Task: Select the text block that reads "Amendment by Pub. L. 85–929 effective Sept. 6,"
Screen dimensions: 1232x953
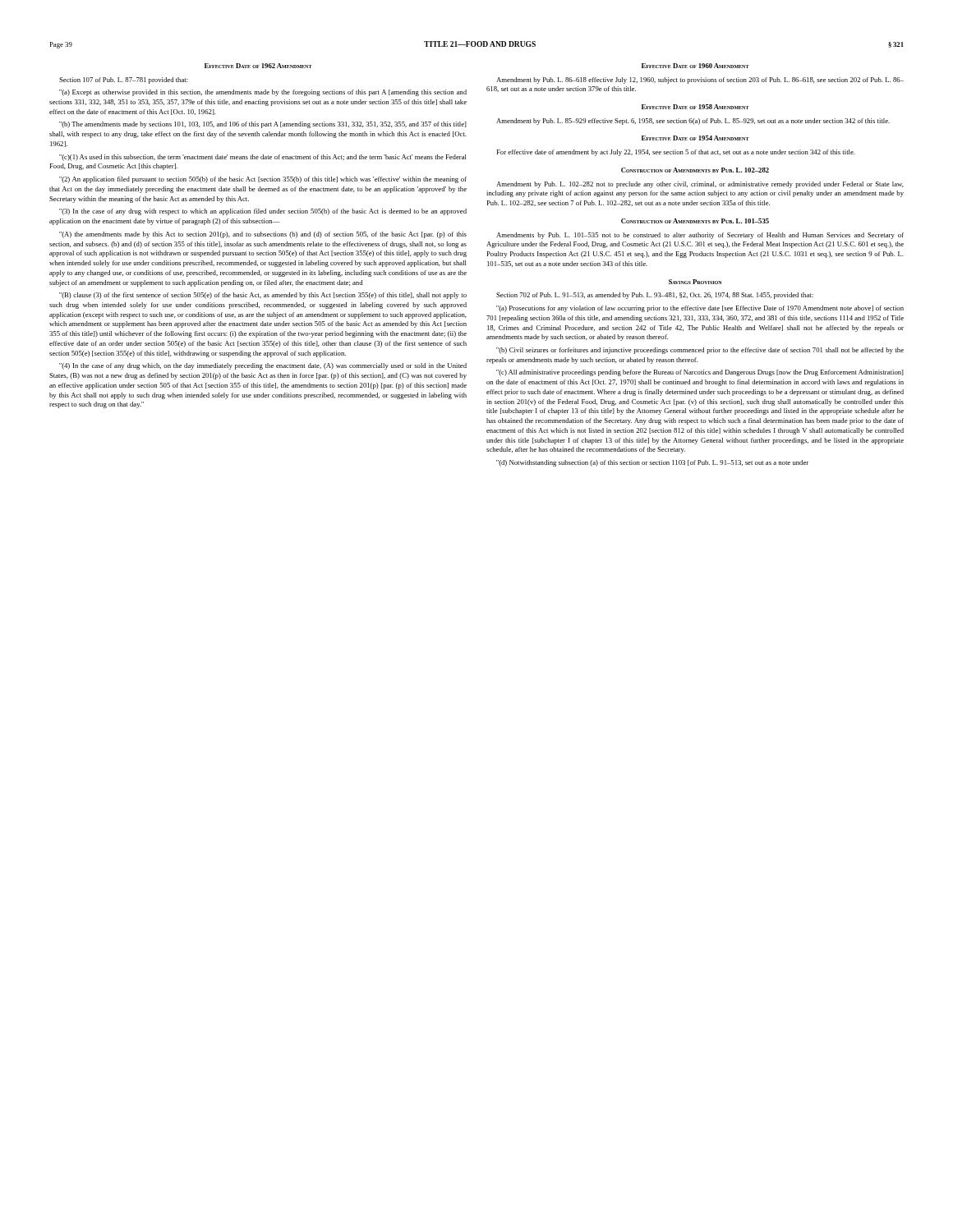Action: [695, 121]
